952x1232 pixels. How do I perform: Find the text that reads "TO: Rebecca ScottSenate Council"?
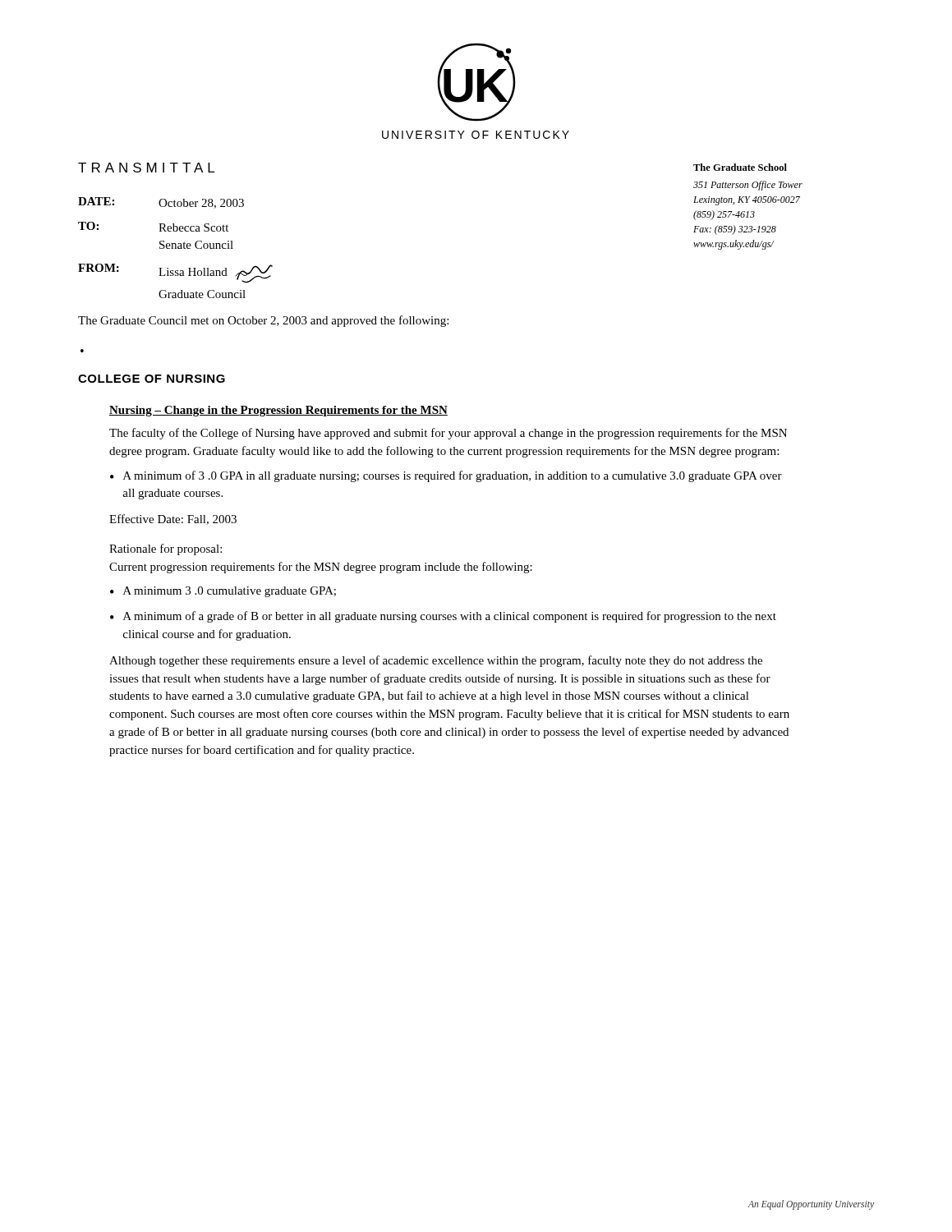coord(156,236)
